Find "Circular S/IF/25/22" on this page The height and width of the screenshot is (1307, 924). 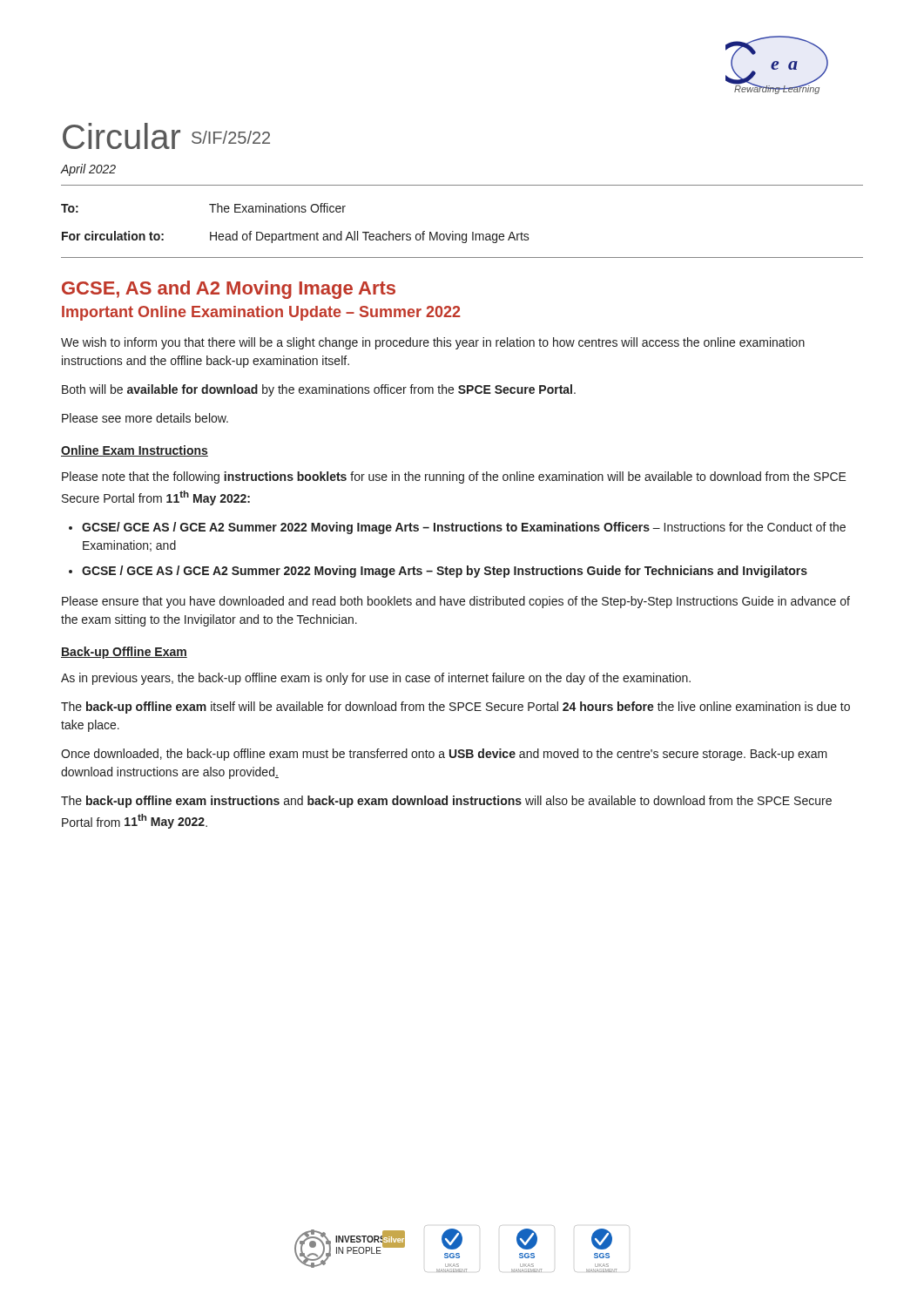coord(166,137)
